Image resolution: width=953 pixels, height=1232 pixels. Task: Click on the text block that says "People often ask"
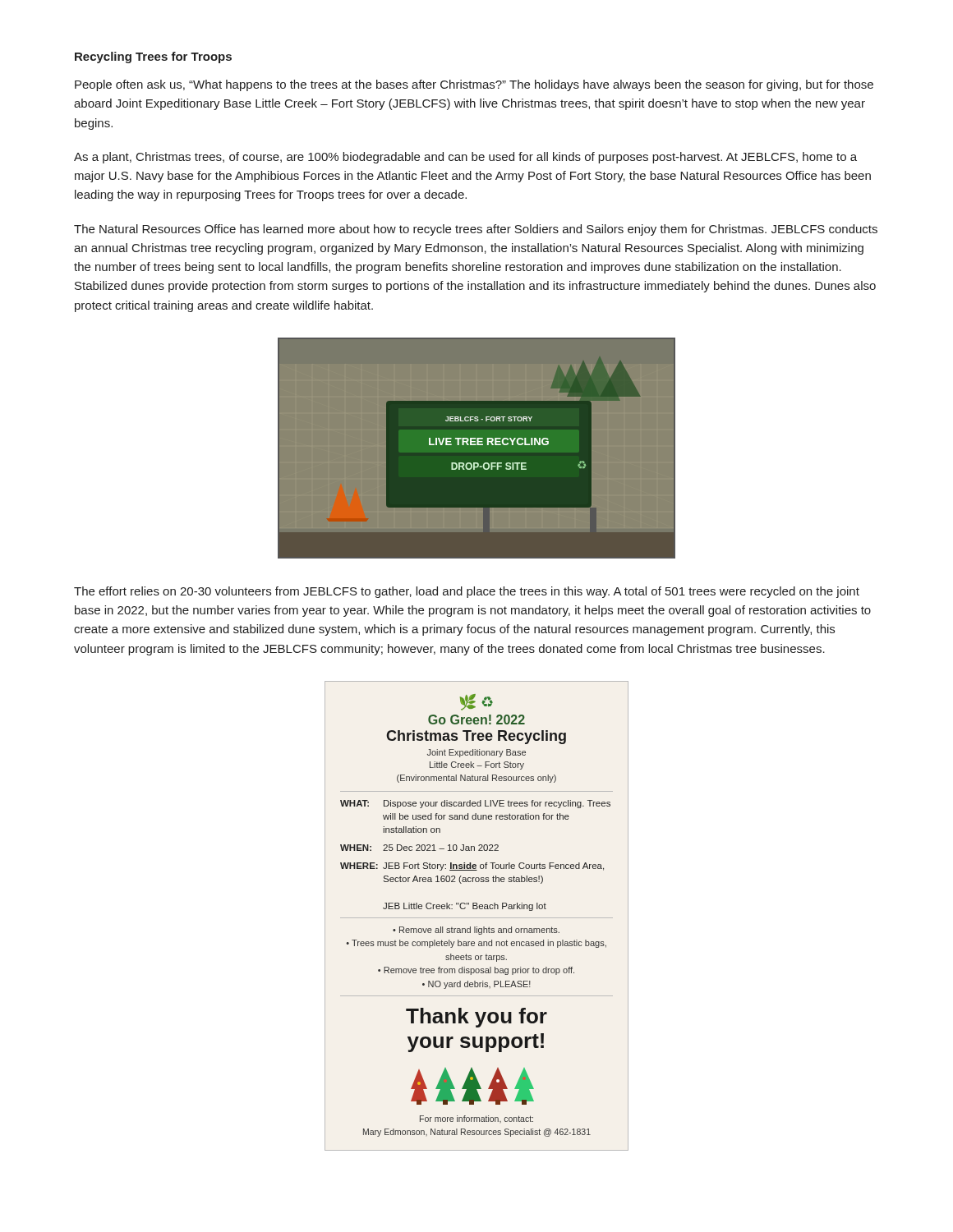tap(474, 103)
